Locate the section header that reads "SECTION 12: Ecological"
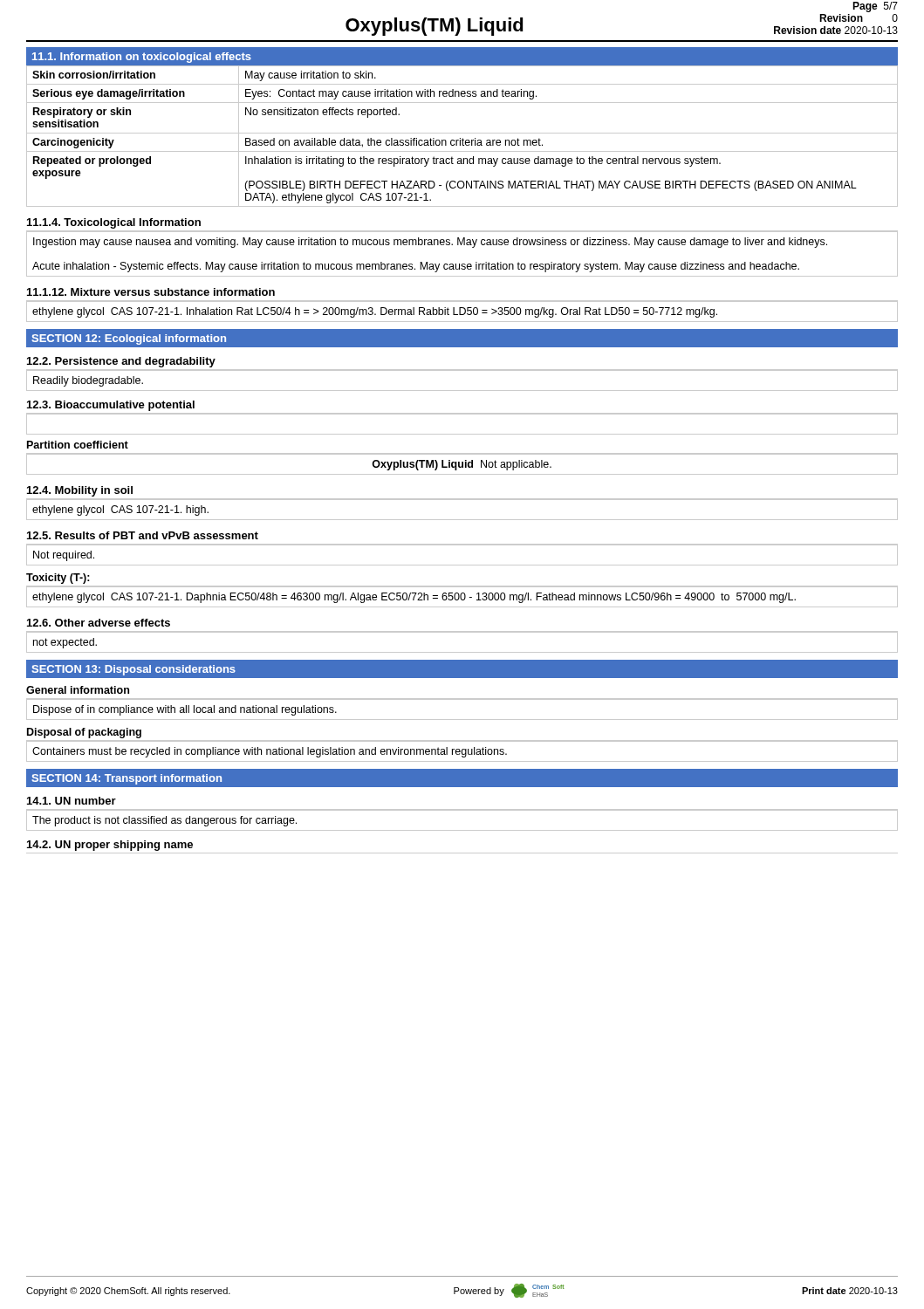Viewport: 924px width, 1309px height. tap(129, 338)
